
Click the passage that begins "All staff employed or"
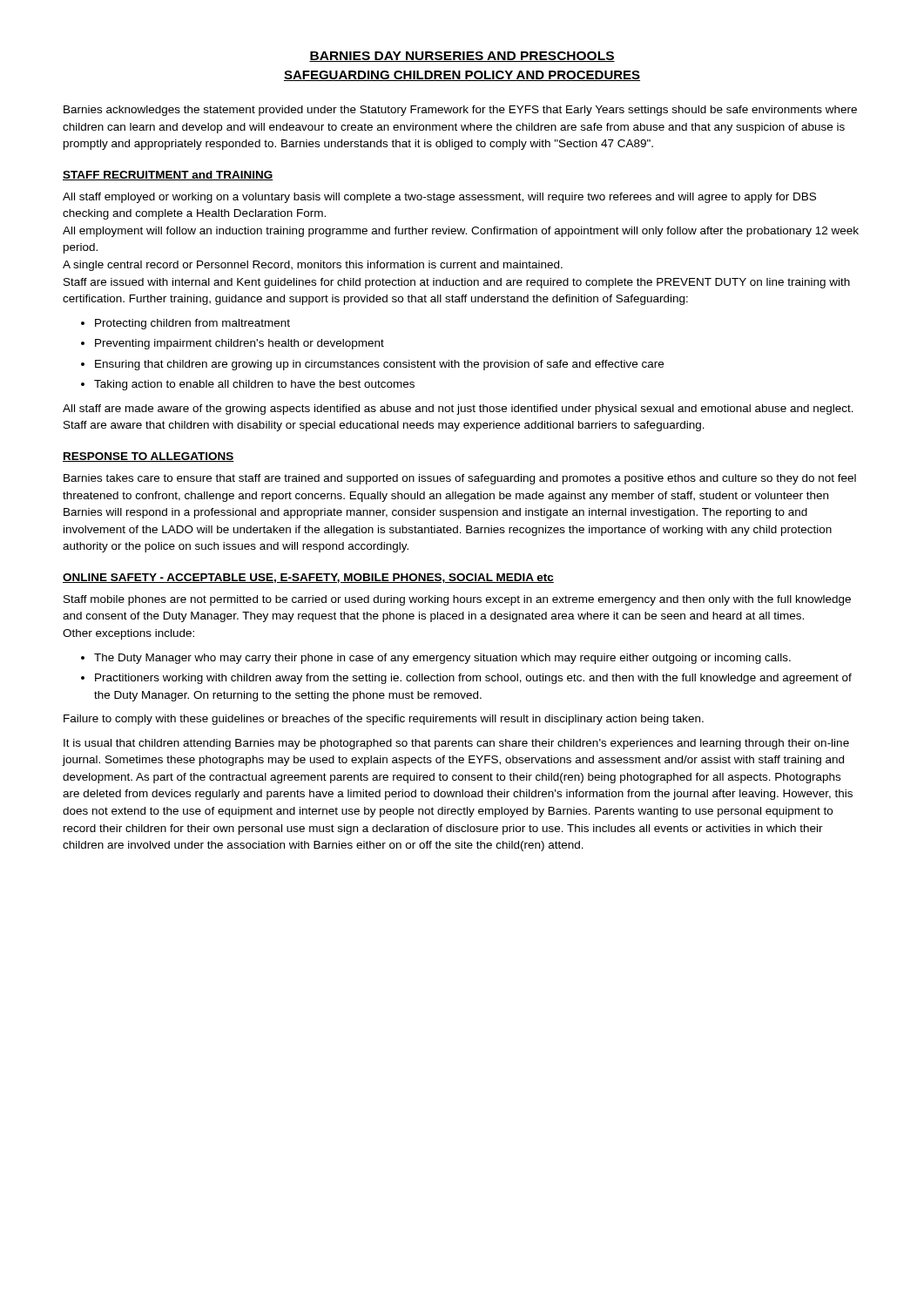tap(439, 198)
